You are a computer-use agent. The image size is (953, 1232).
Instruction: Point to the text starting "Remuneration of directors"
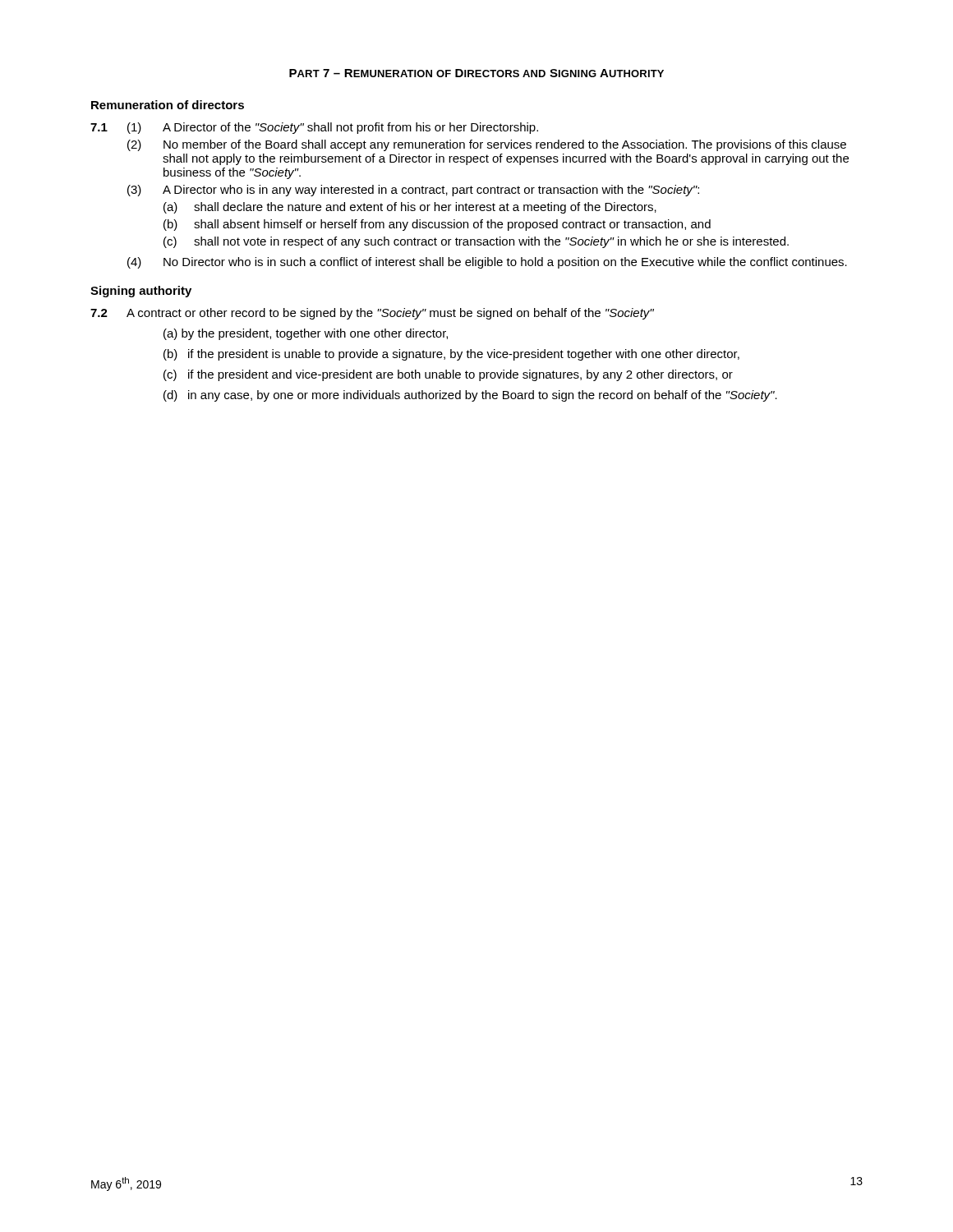167,105
